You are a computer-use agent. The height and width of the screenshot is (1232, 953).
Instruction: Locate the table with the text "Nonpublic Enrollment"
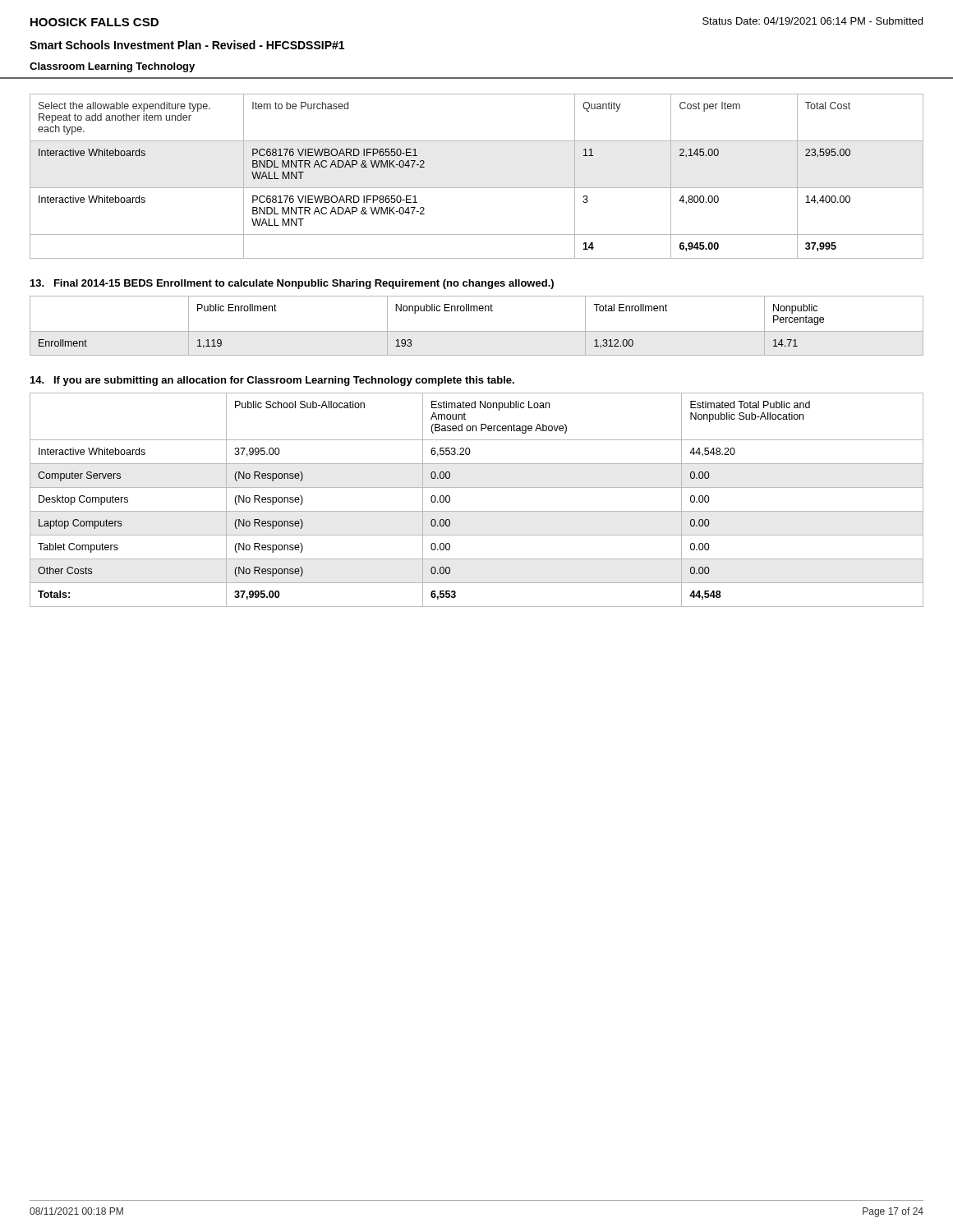[476, 326]
